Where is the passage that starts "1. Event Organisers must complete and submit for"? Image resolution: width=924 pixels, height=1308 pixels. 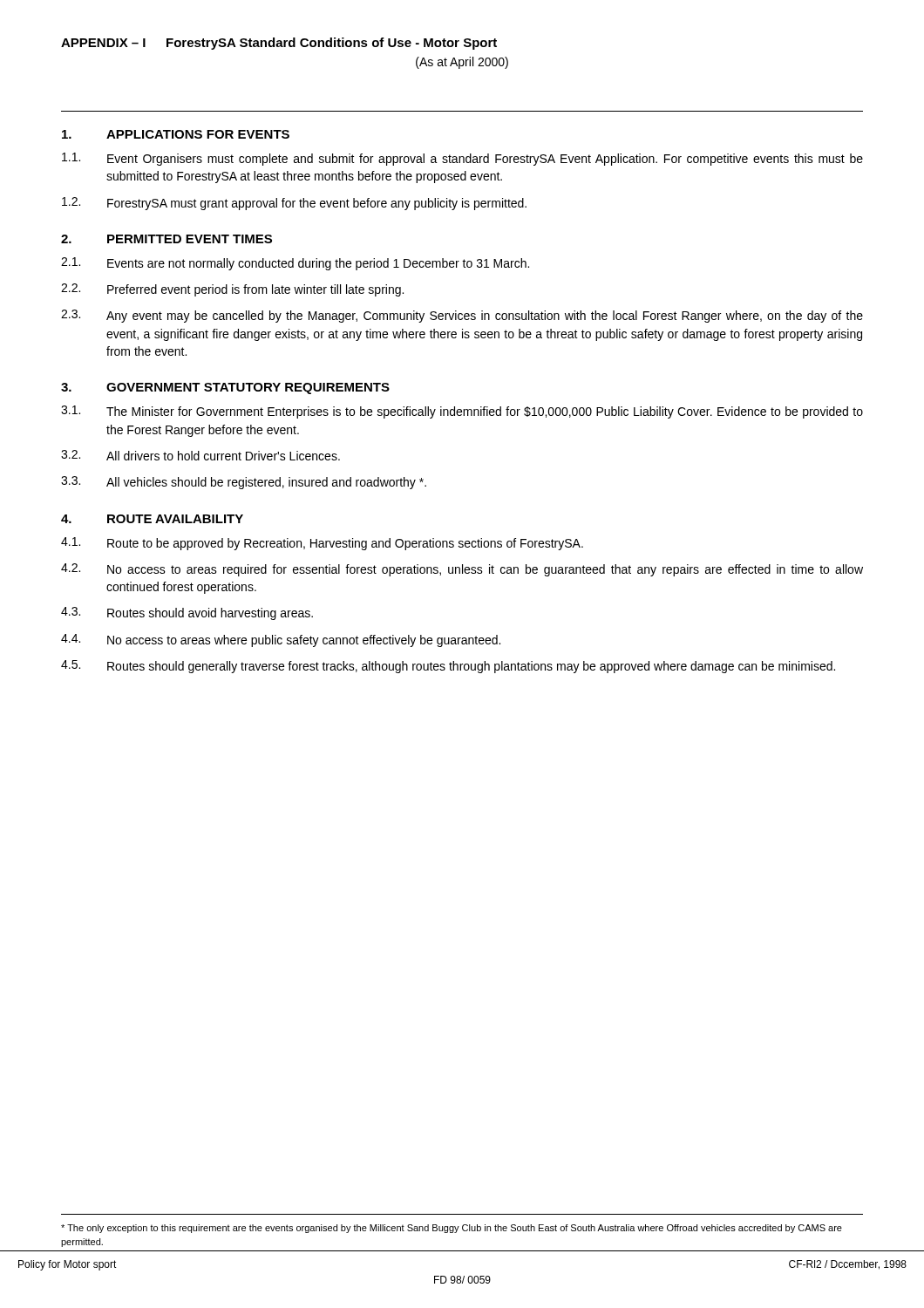tap(462, 168)
